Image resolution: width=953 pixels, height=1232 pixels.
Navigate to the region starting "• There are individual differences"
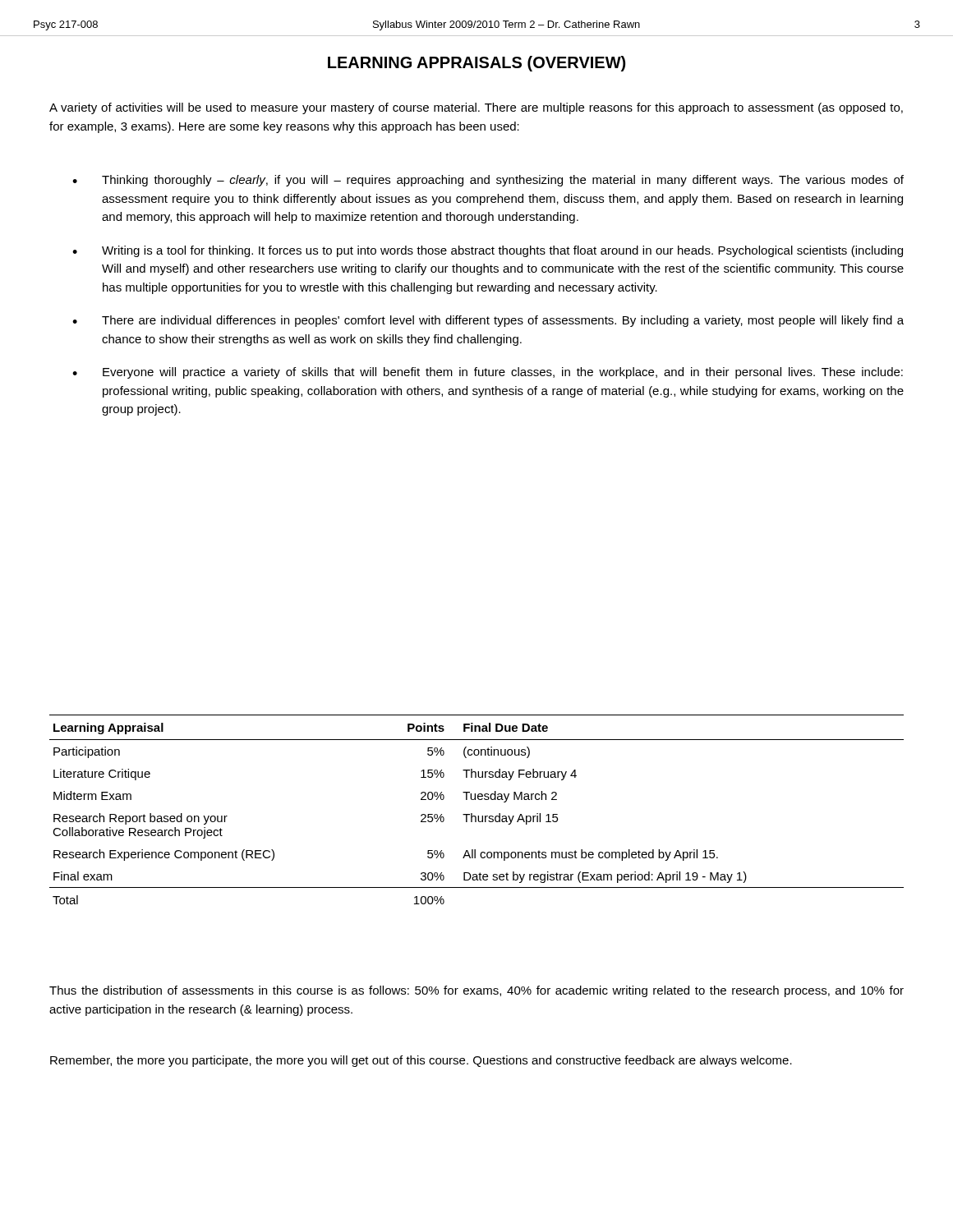coord(488,330)
